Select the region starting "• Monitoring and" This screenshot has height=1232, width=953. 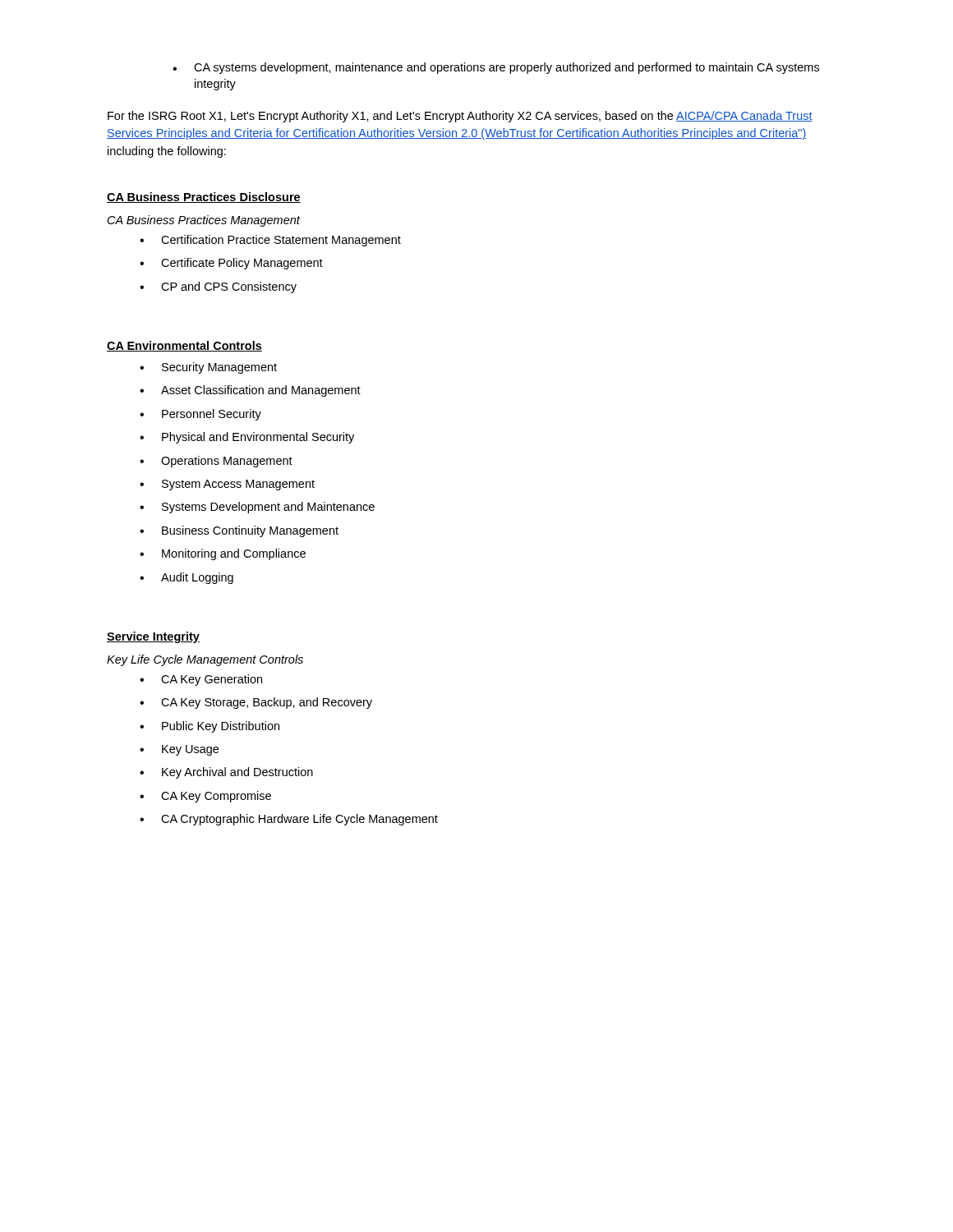[223, 555]
